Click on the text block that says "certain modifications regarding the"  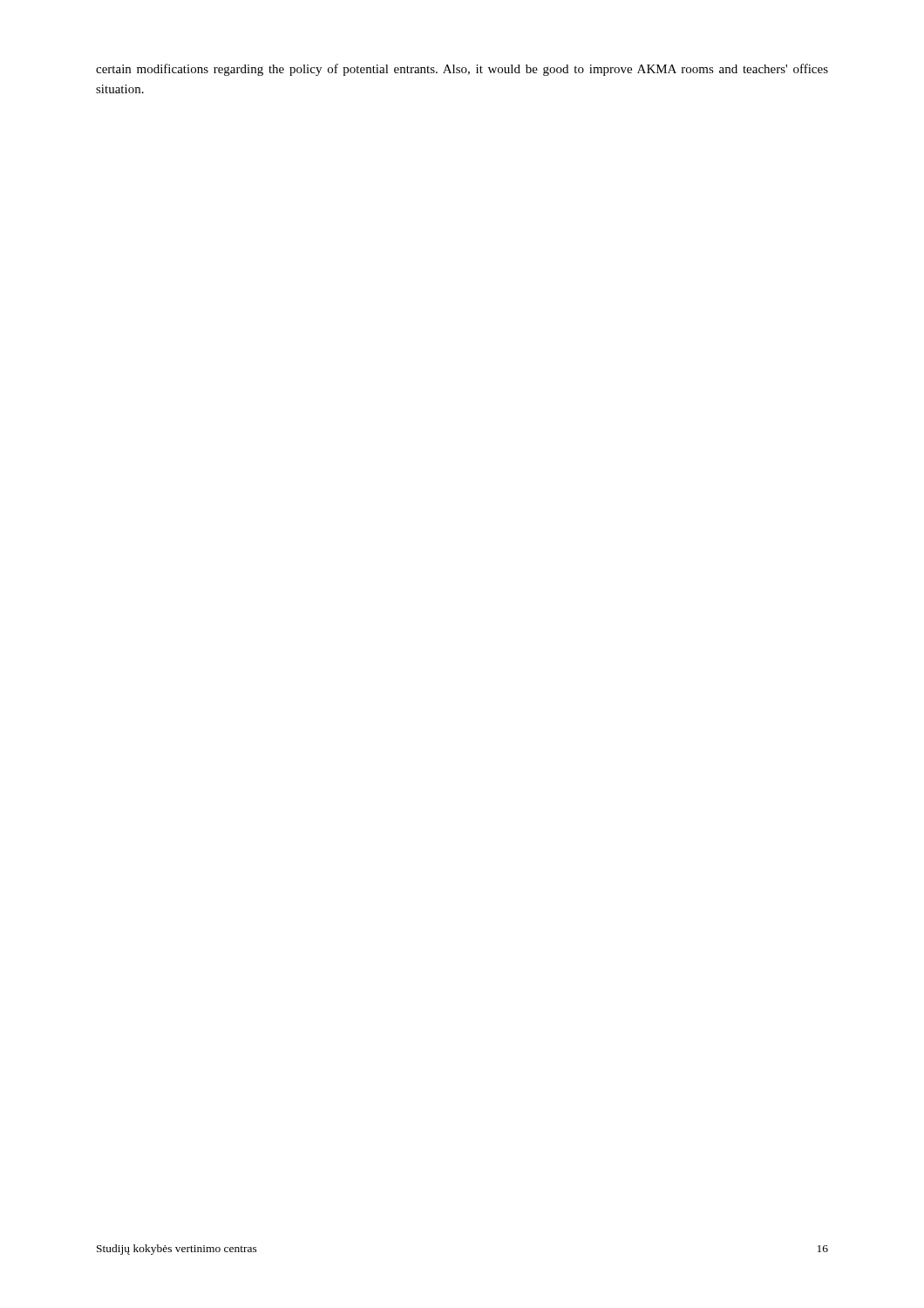(x=462, y=79)
